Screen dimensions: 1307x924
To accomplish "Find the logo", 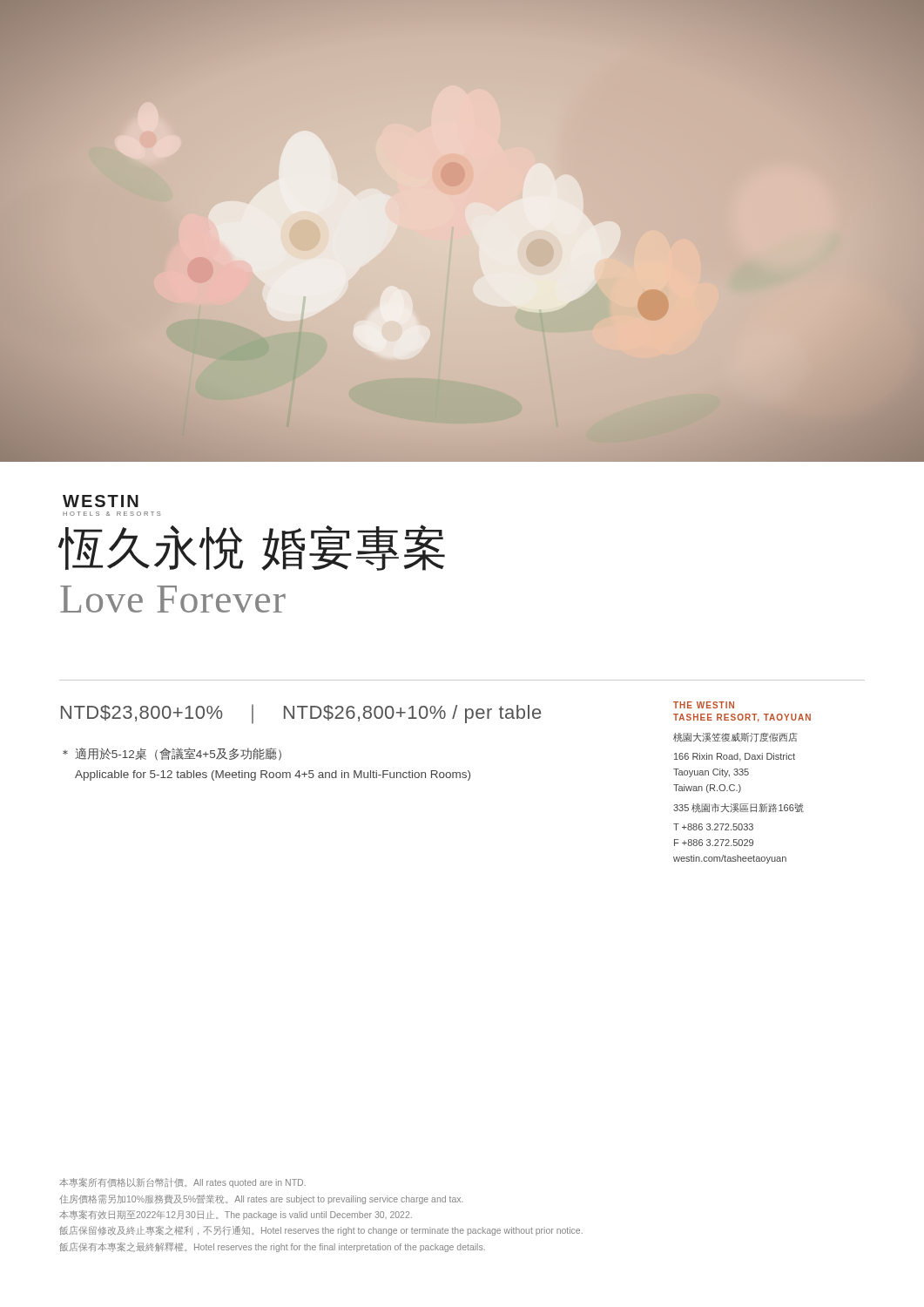I will pyautogui.click(x=119, y=504).
